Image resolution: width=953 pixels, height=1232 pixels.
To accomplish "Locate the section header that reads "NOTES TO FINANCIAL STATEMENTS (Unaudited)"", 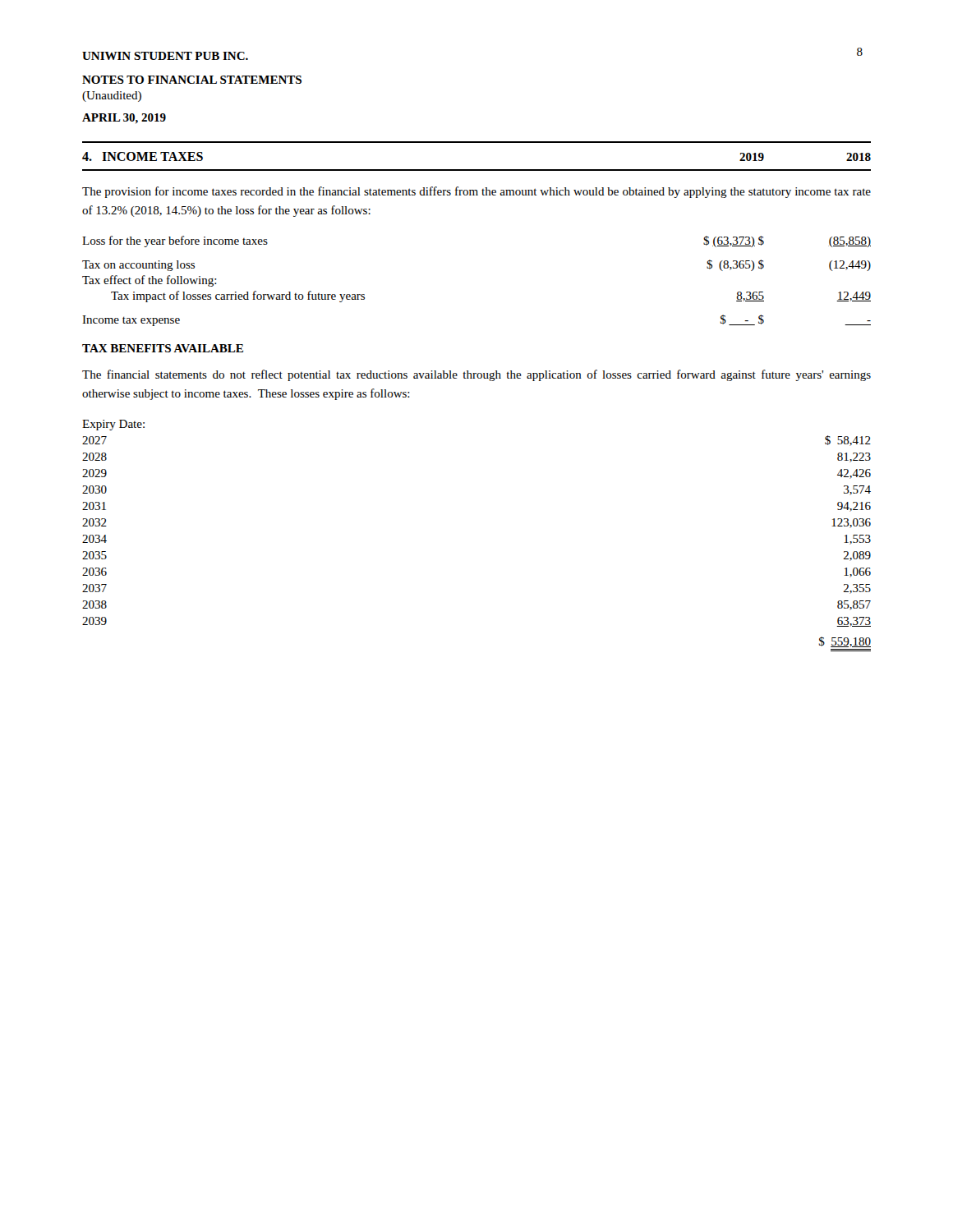I will [192, 80].
